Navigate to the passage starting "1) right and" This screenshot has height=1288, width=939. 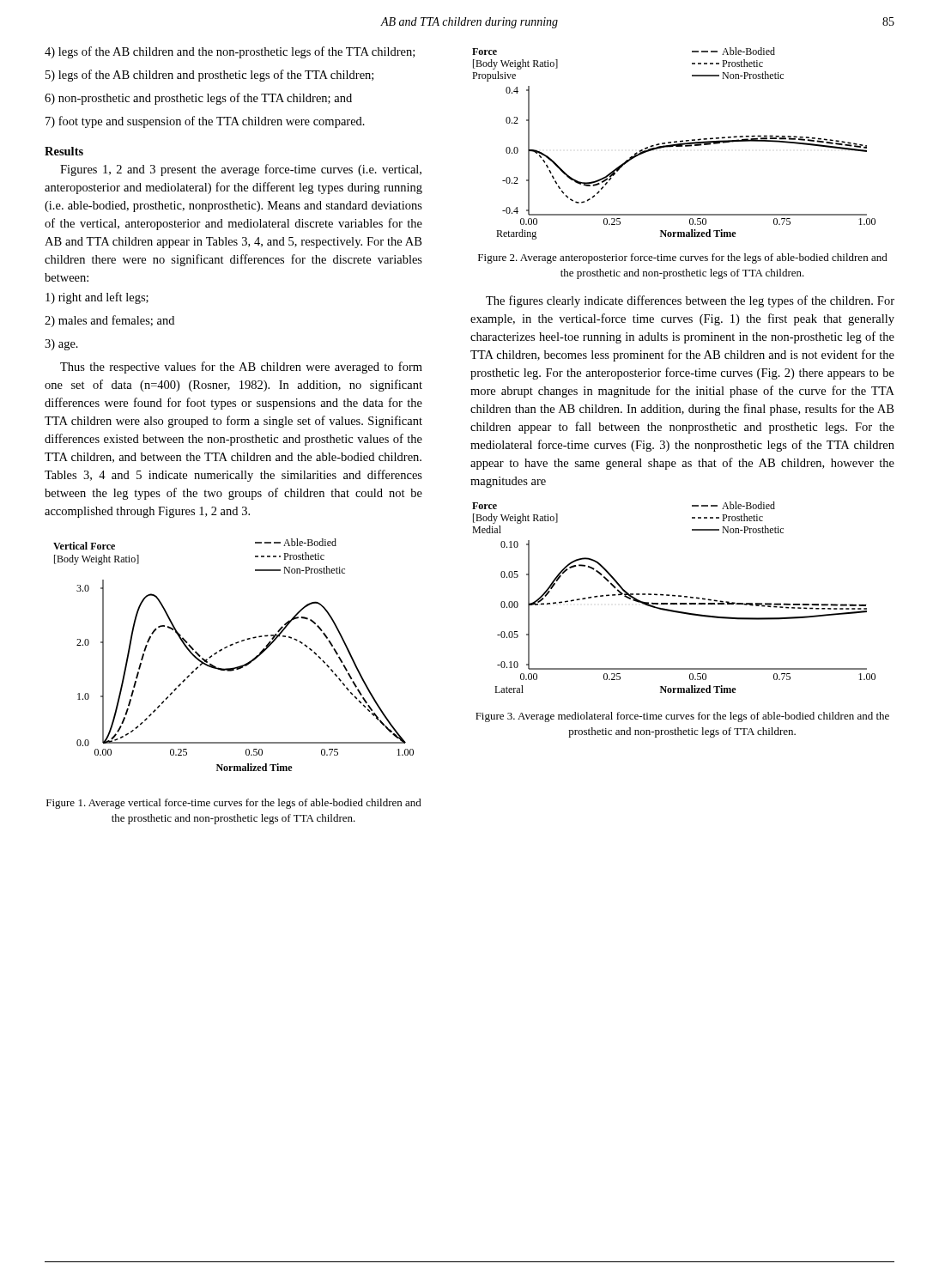(97, 297)
